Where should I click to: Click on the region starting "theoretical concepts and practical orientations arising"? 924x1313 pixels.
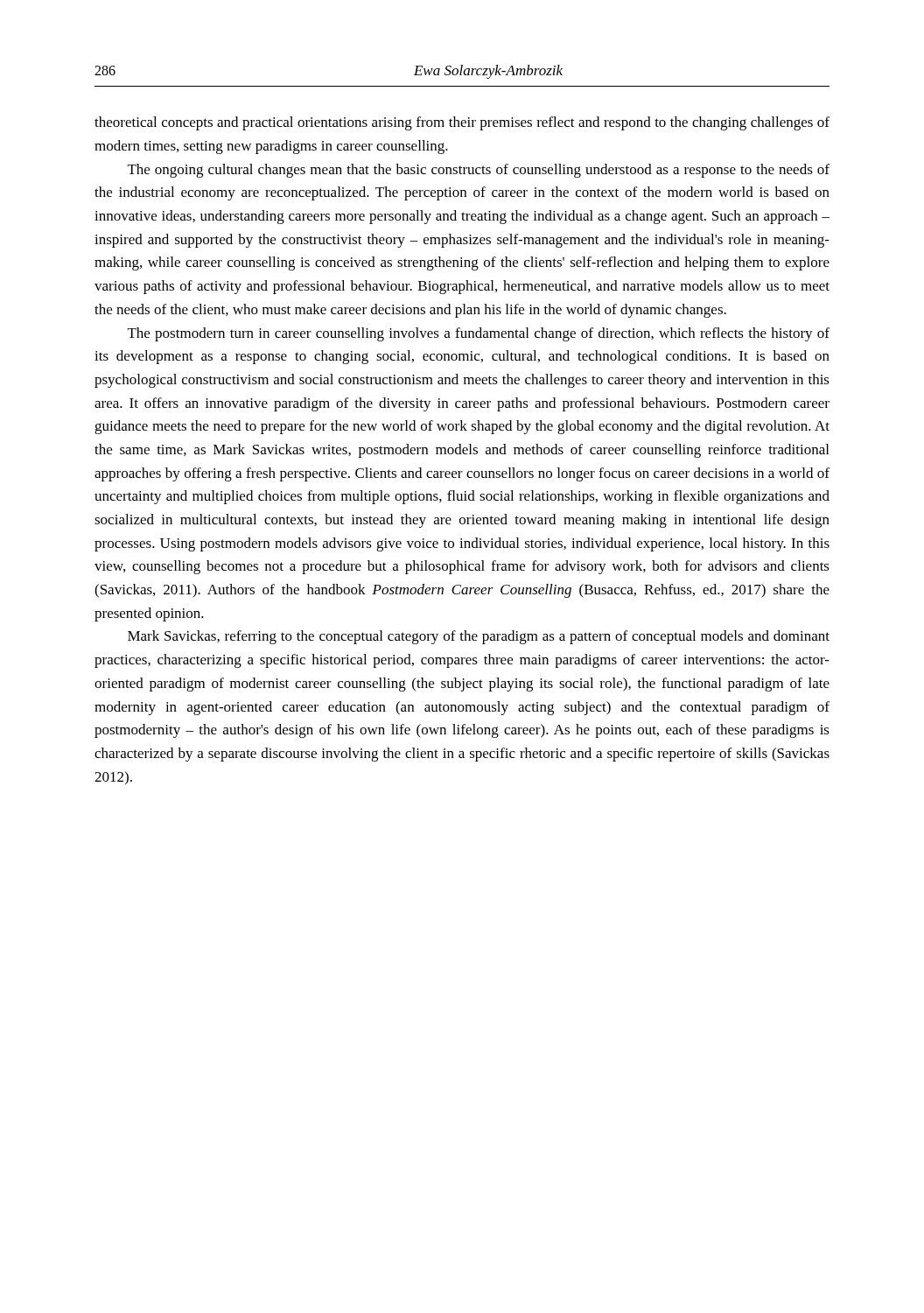pos(462,450)
